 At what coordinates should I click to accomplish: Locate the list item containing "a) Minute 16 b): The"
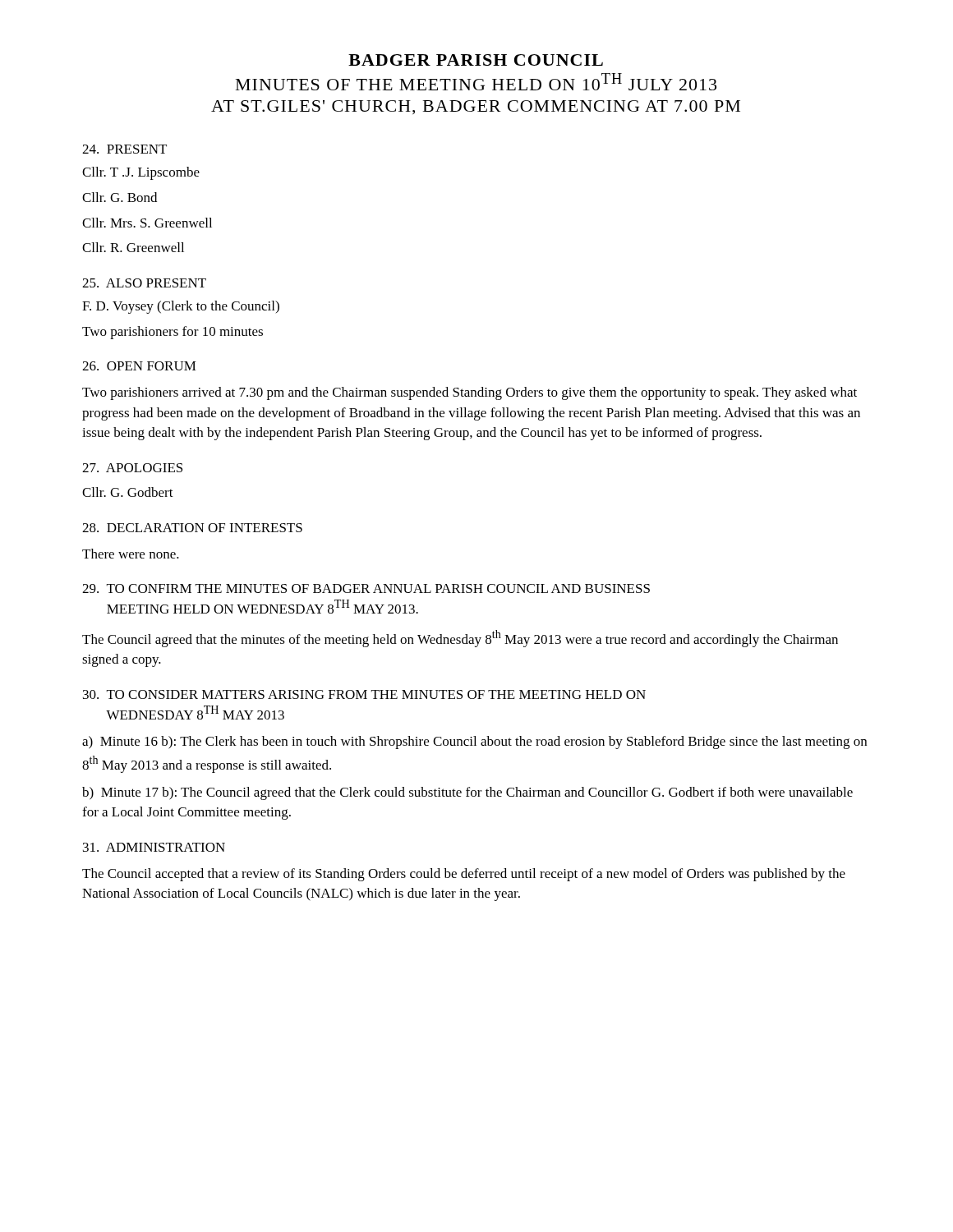click(x=475, y=753)
